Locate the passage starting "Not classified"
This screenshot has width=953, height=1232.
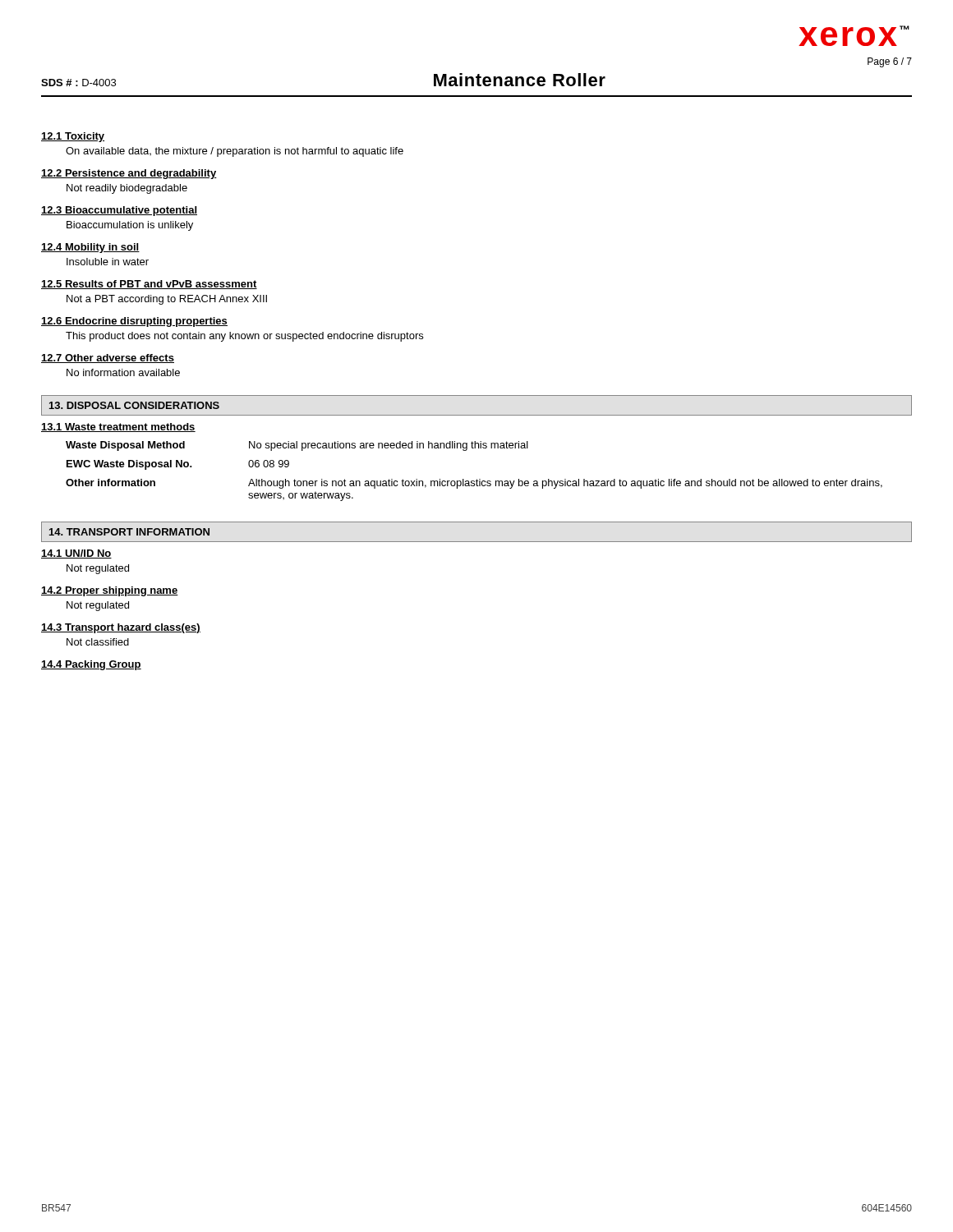point(97,642)
